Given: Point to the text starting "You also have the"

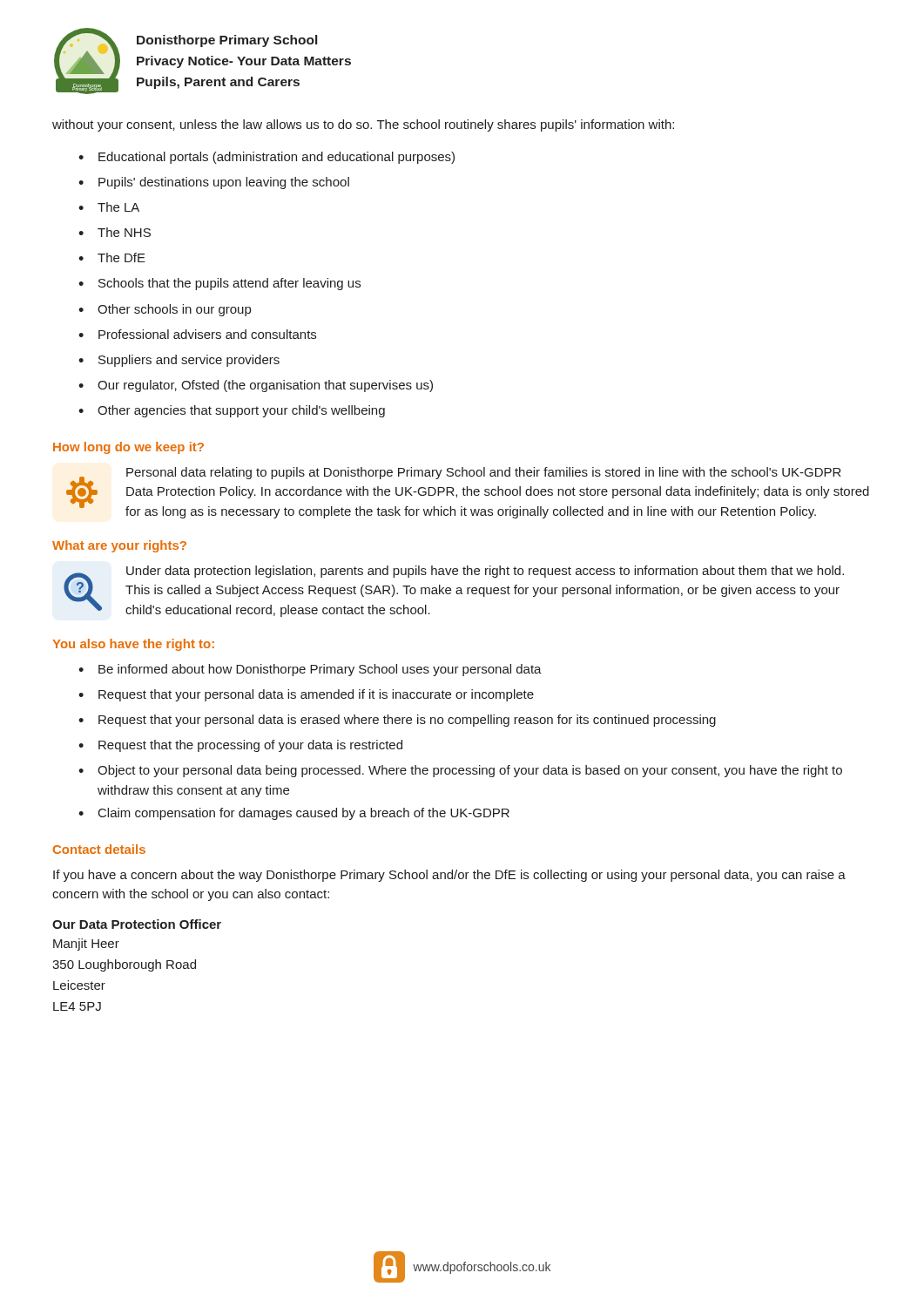Looking at the screenshot, I should (134, 643).
